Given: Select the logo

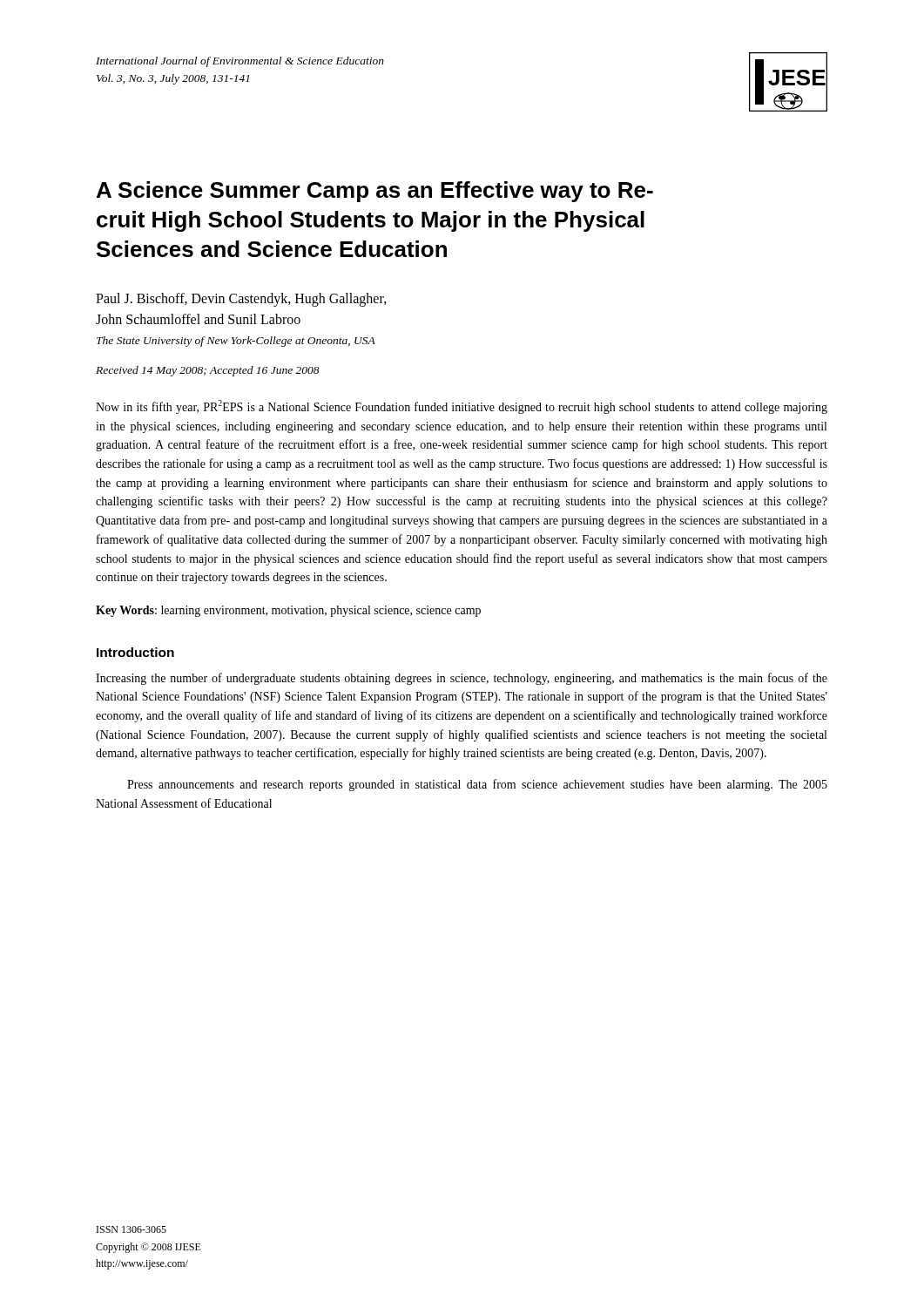Looking at the screenshot, I should (x=788, y=84).
